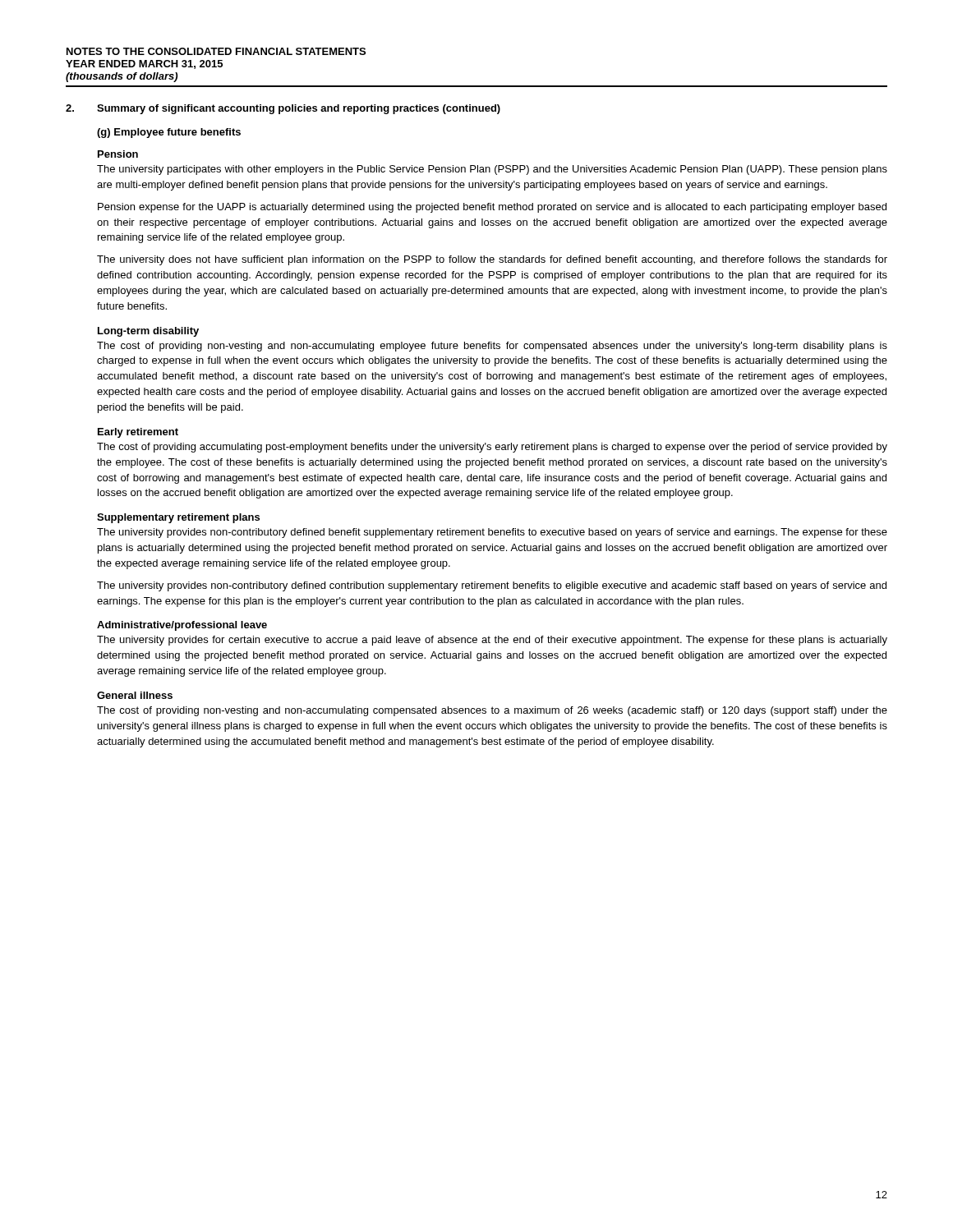Click the passage that begins "The university participates with other employers"
This screenshot has height=1232, width=953.
492,177
